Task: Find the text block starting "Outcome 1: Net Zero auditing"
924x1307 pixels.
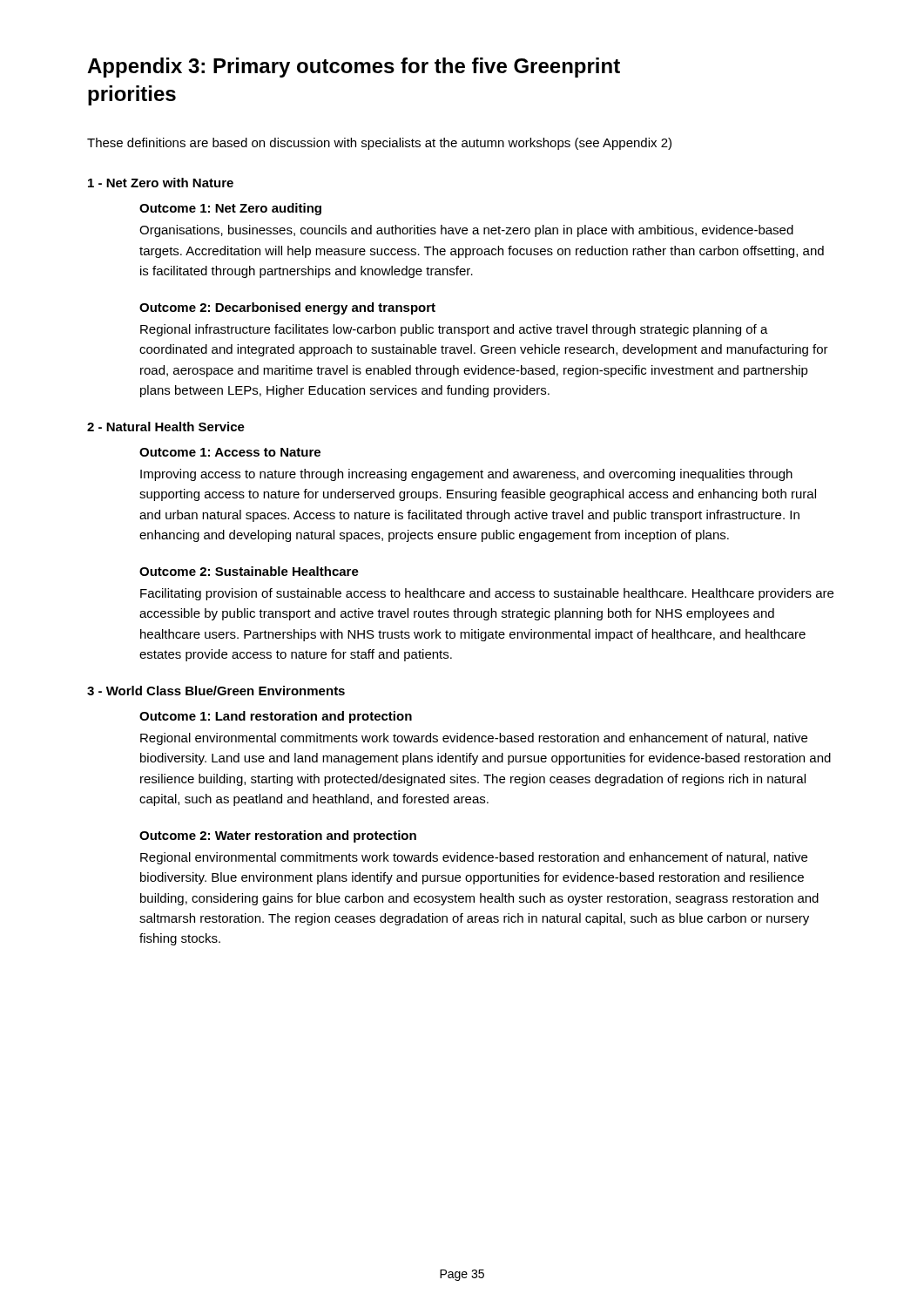Action: (231, 208)
